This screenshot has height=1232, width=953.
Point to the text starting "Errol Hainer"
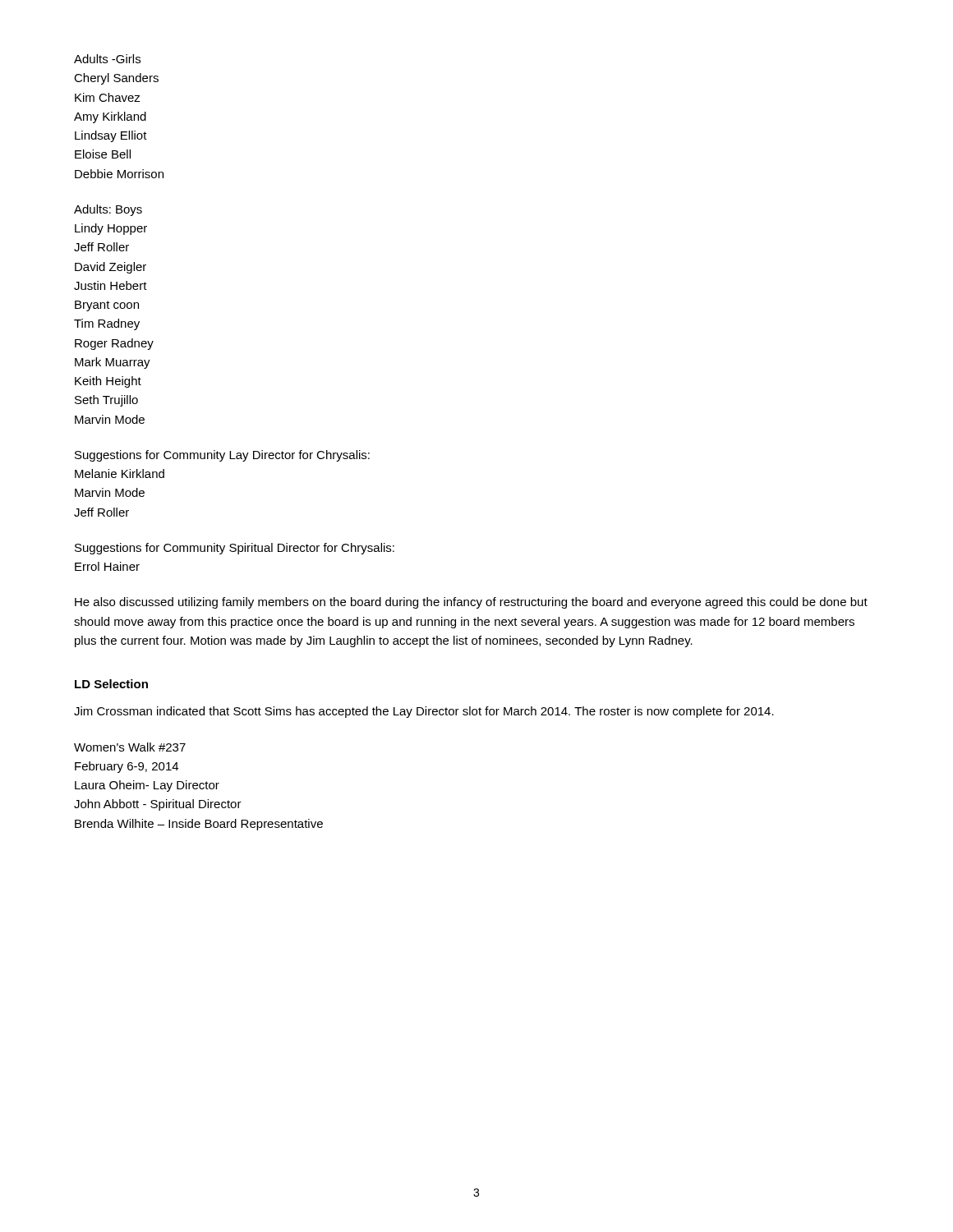coord(107,566)
